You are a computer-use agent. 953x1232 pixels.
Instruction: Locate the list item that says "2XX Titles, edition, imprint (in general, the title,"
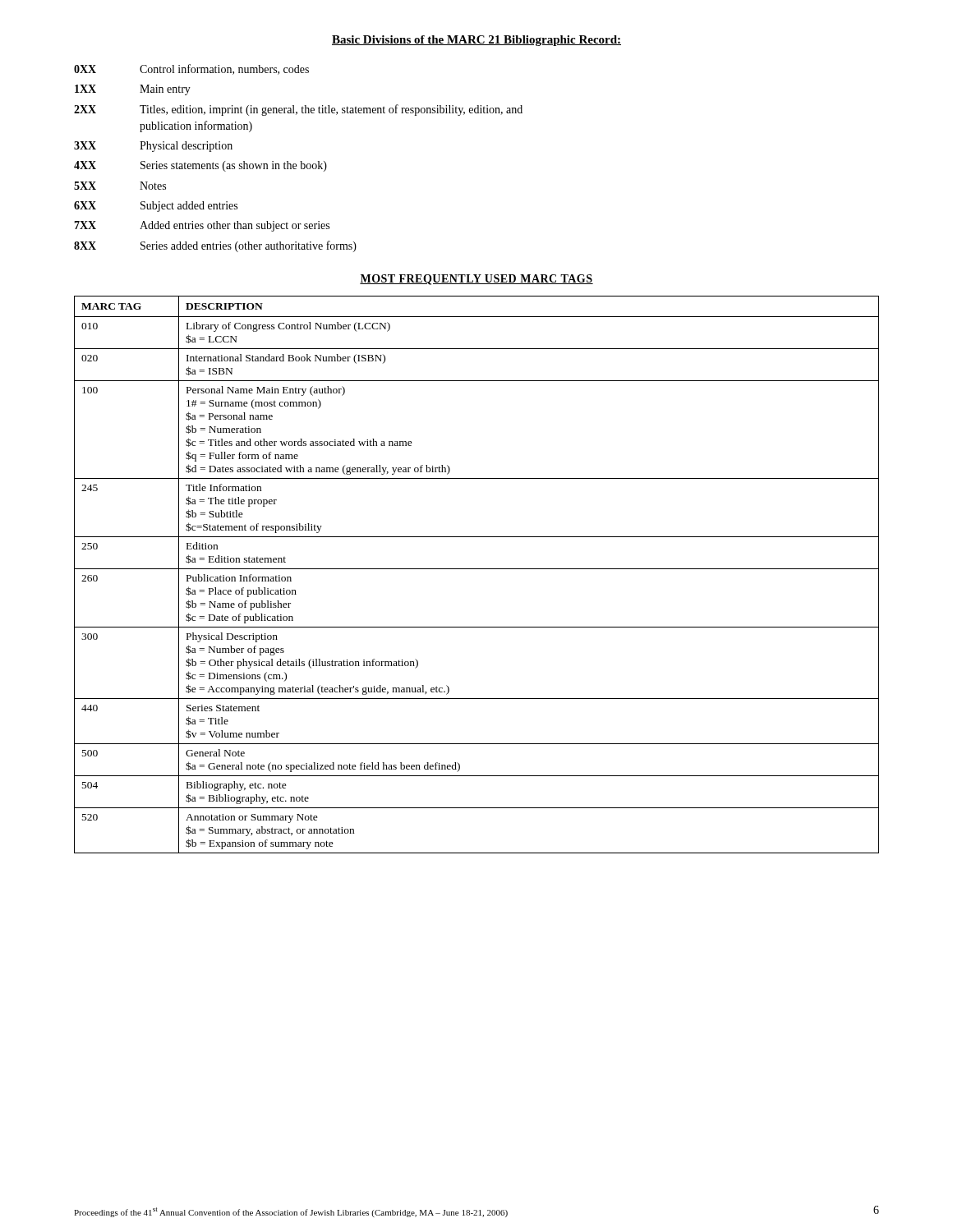[x=476, y=118]
